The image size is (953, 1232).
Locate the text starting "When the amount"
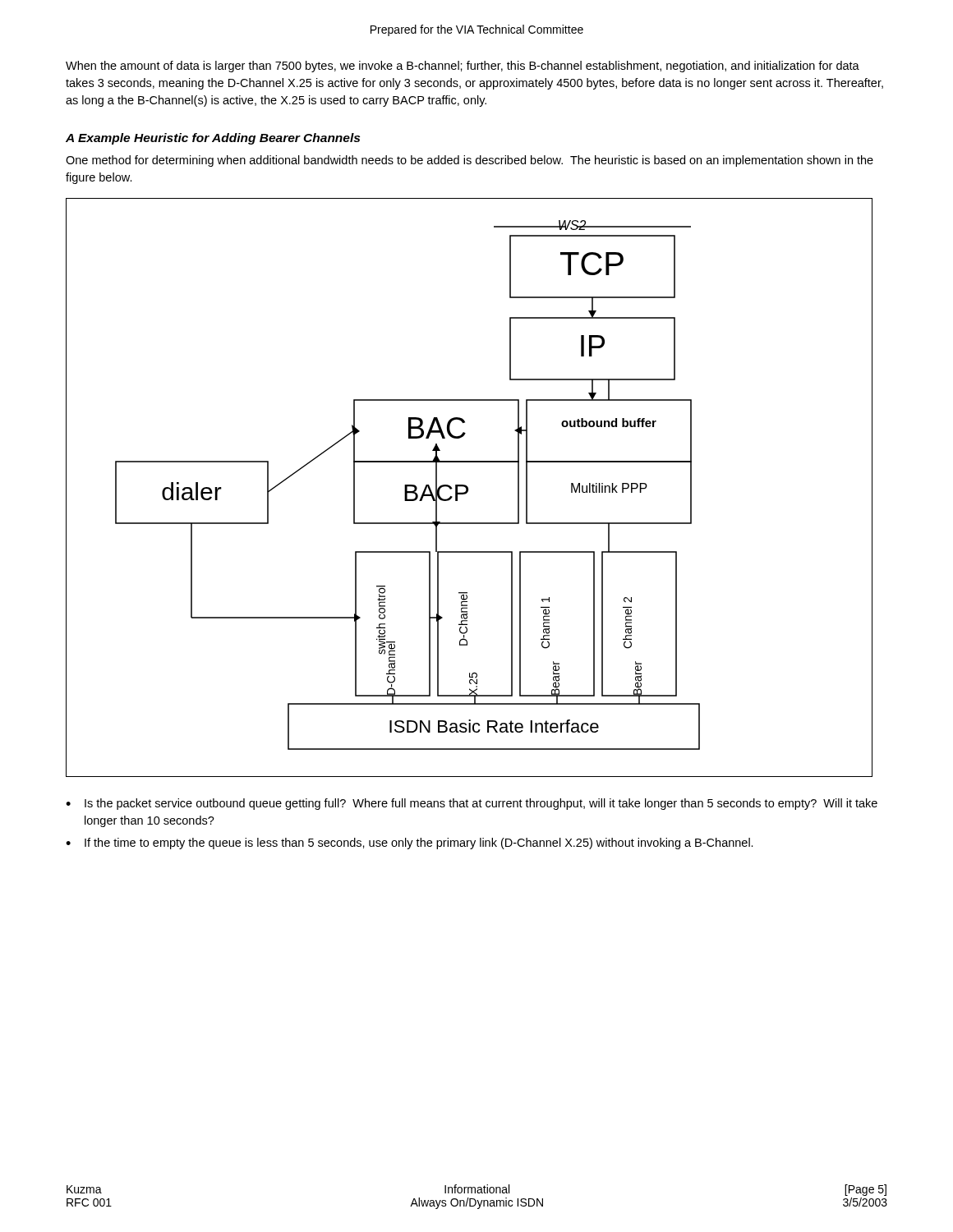(475, 83)
